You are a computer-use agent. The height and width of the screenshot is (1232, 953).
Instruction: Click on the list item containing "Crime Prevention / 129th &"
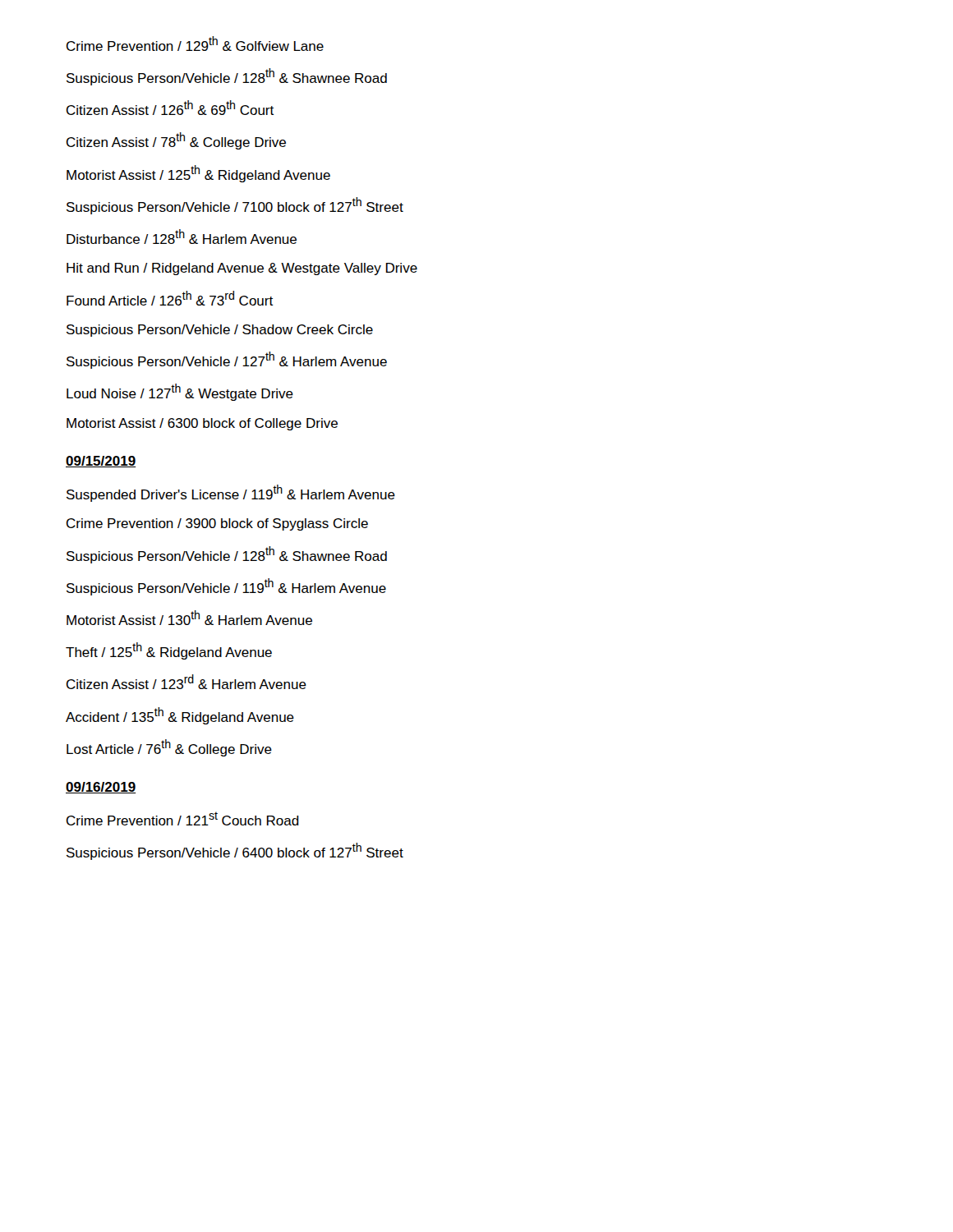pyautogui.click(x=195, y=44)
